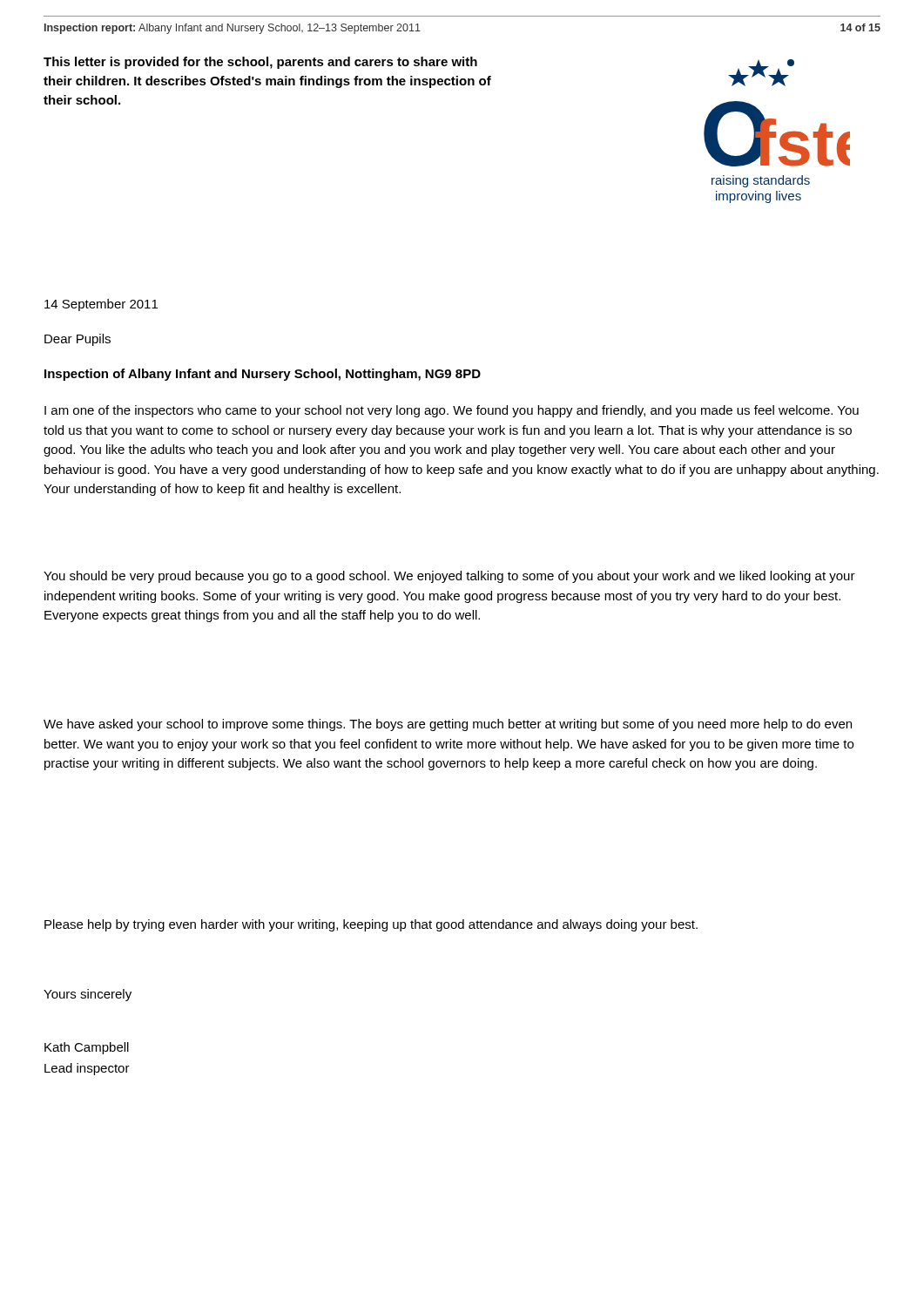
Task: Point to the passage starting "Dear Pupils"
Action: 77,339
